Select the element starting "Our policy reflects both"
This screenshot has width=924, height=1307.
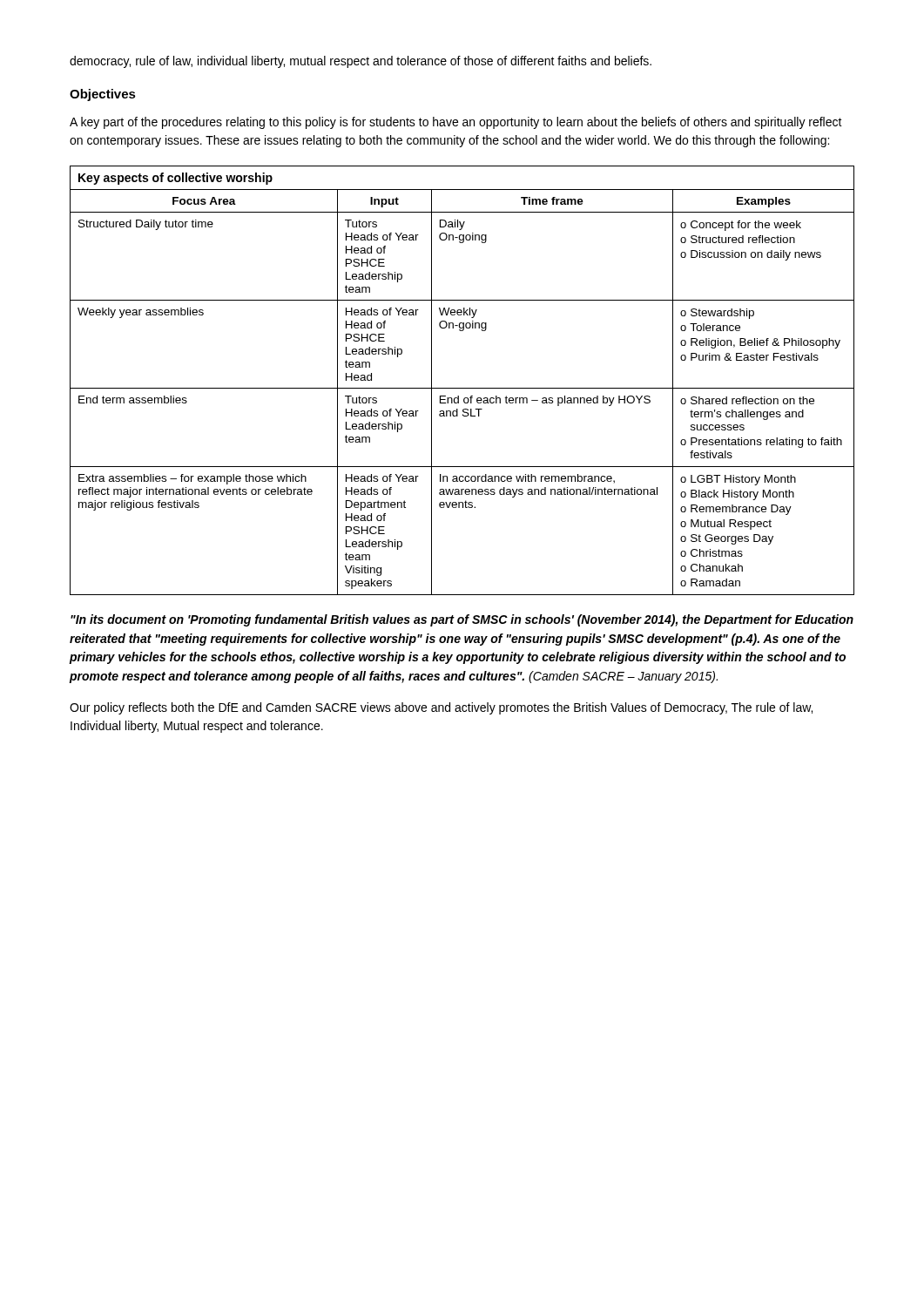point(442,716)
